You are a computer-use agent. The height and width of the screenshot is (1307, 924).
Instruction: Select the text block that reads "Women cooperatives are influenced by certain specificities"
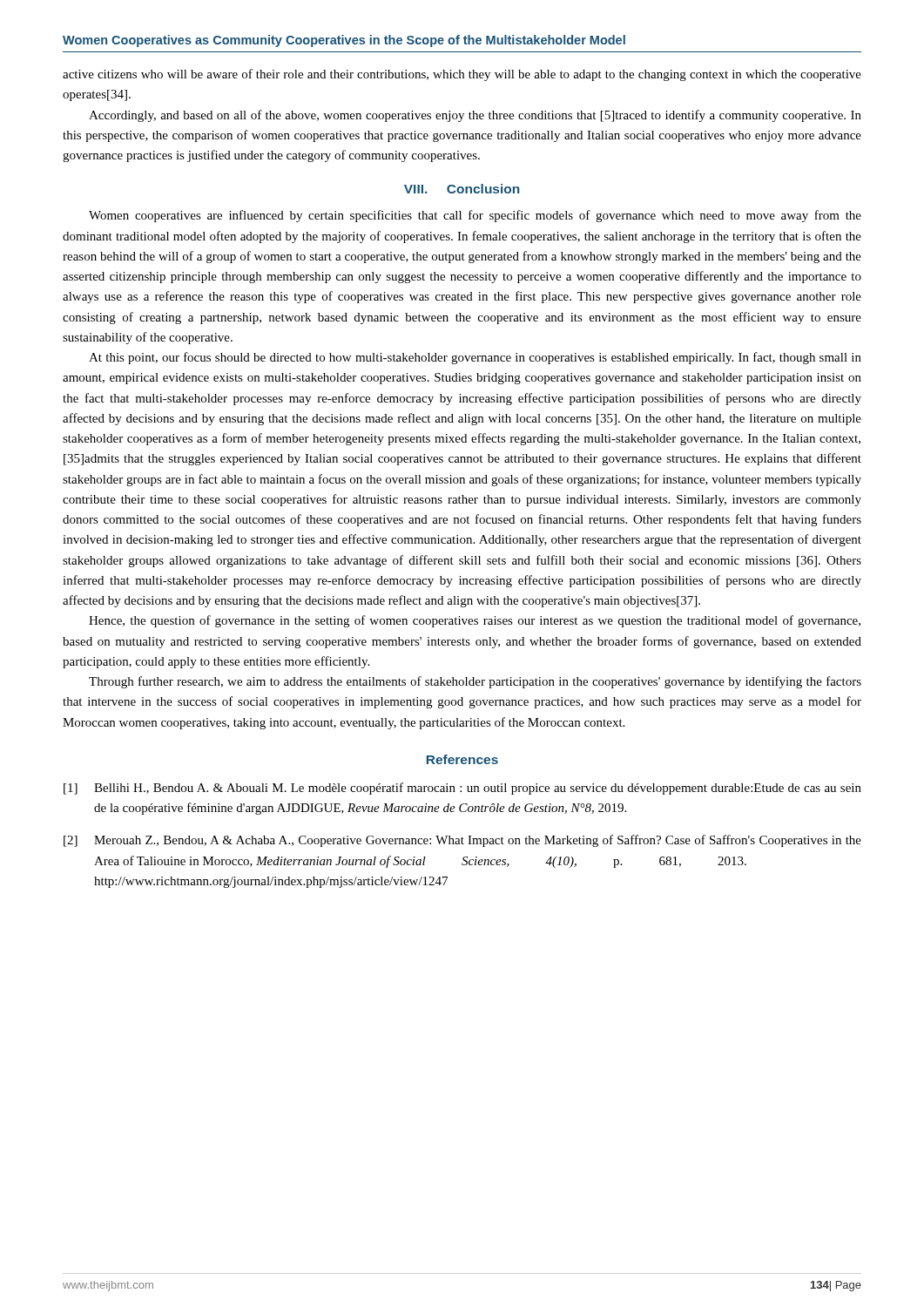(462, 277)
